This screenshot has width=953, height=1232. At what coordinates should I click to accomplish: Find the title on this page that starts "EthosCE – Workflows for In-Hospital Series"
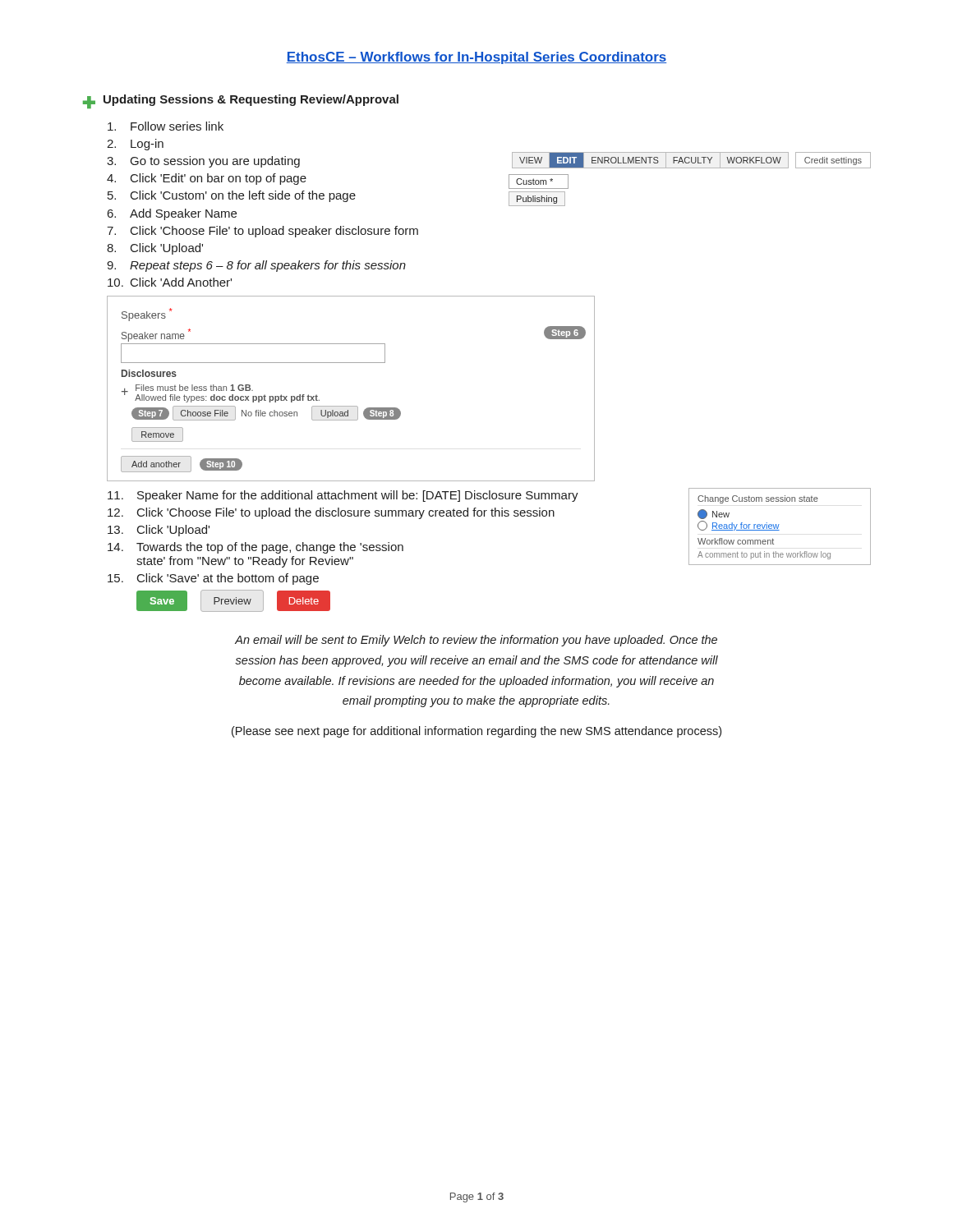(x=476, y=57)
